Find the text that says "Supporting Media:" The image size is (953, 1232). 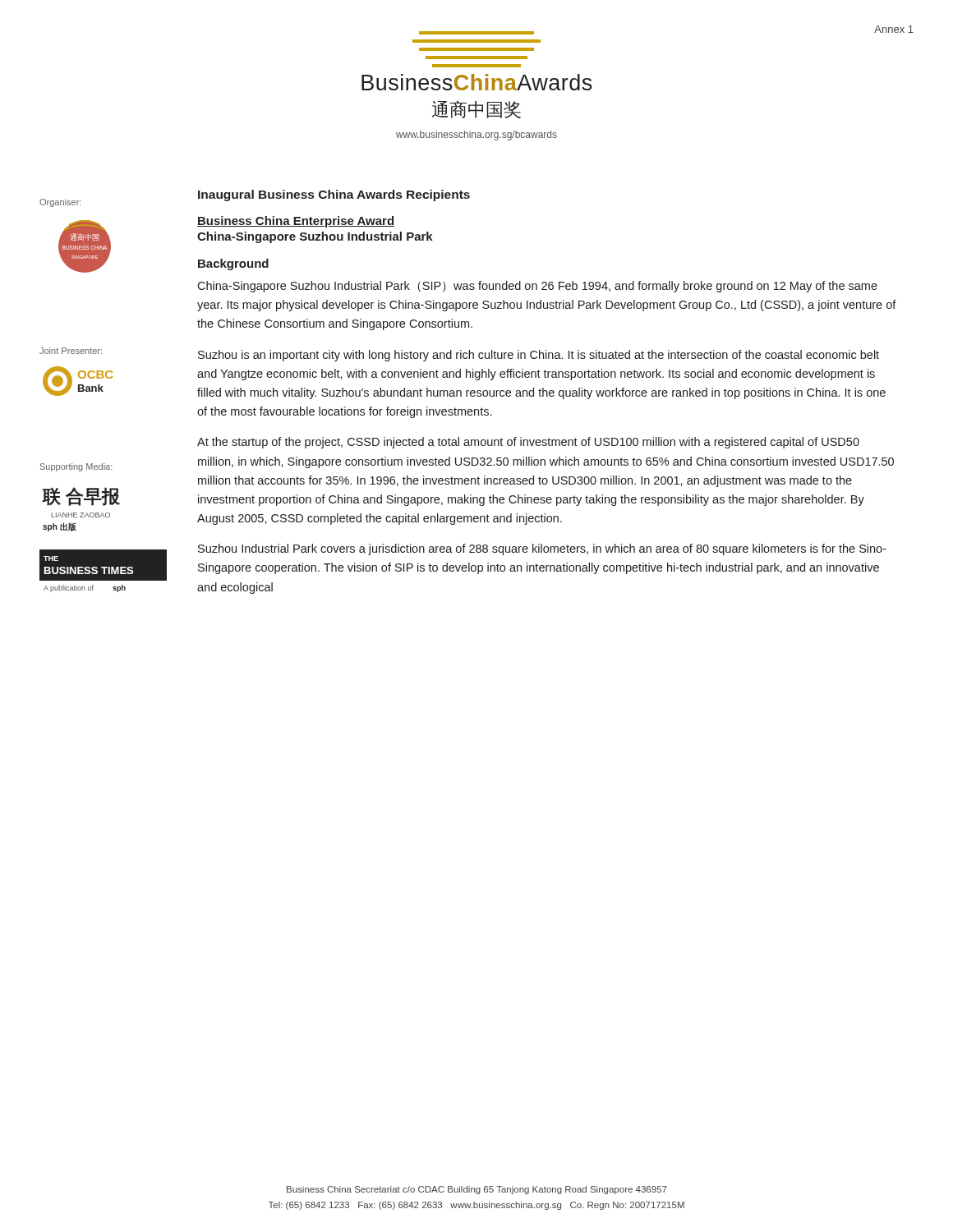[x=76, y=467]
